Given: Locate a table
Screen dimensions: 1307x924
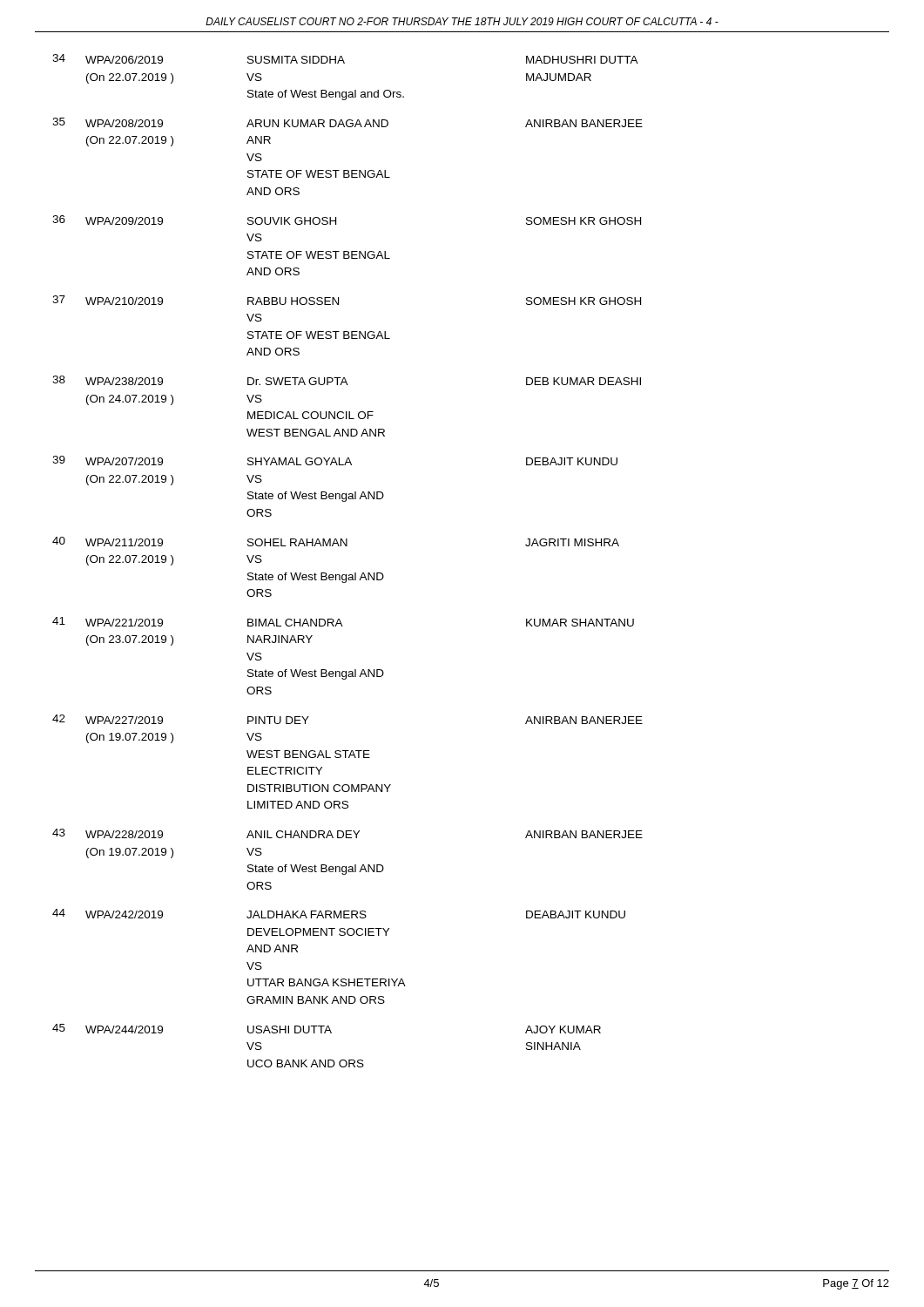Looking at the screenshot, I should (x=462, y=646).
